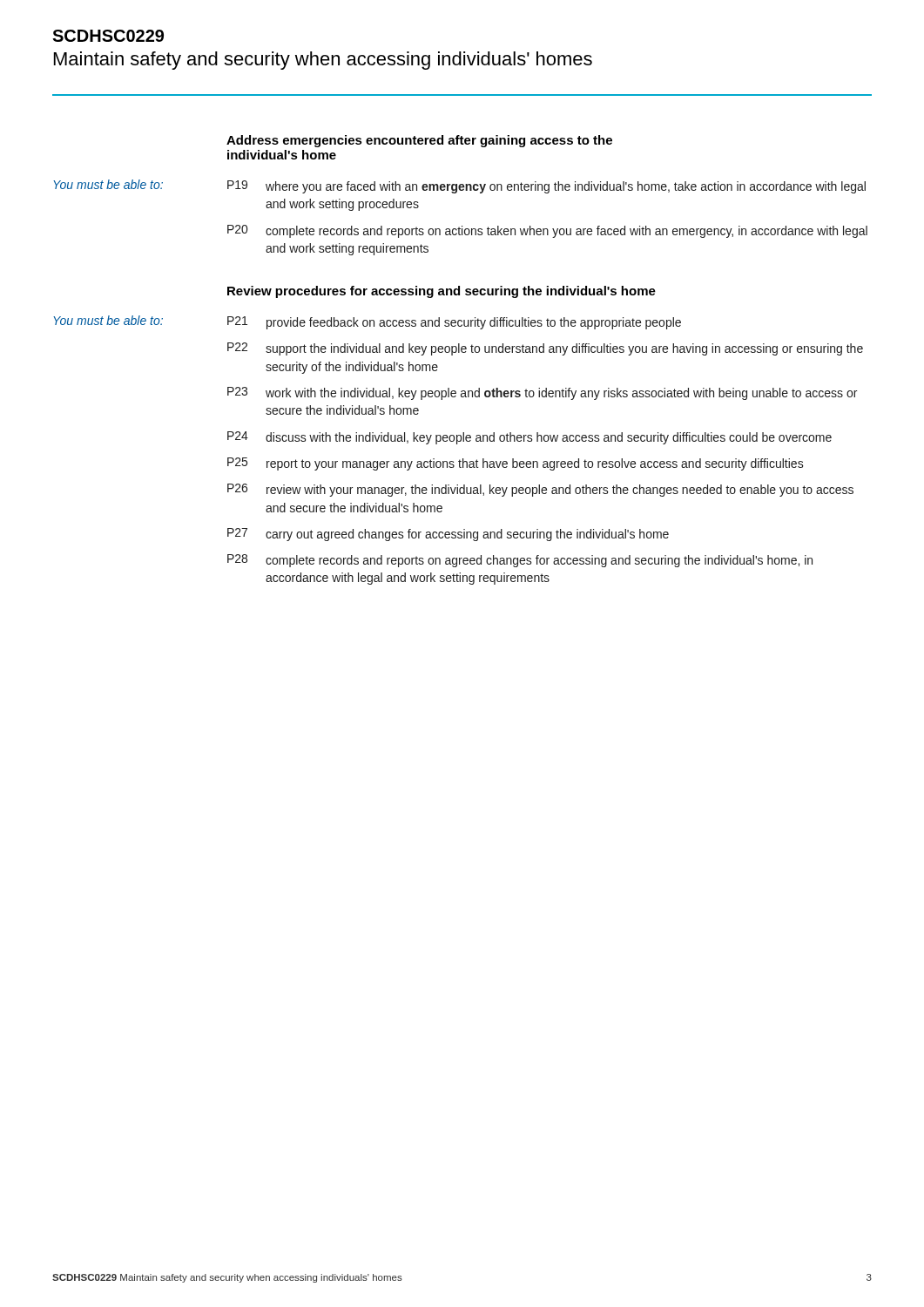Find the block on this page that starts "P21 provide feedback on access and security"

click(x=549, y=323)
